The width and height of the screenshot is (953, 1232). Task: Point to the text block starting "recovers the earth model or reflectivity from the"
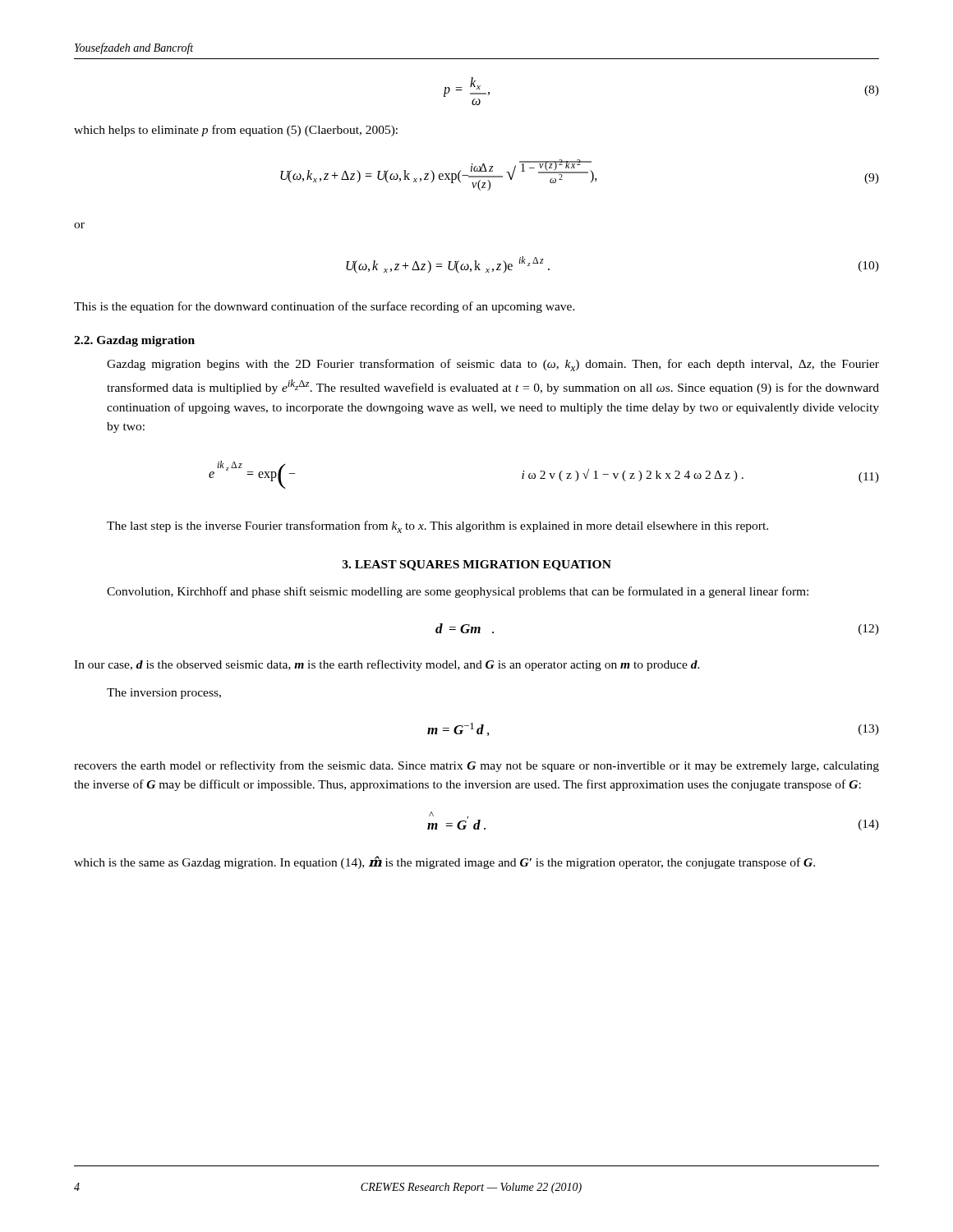tap(476, 774)
